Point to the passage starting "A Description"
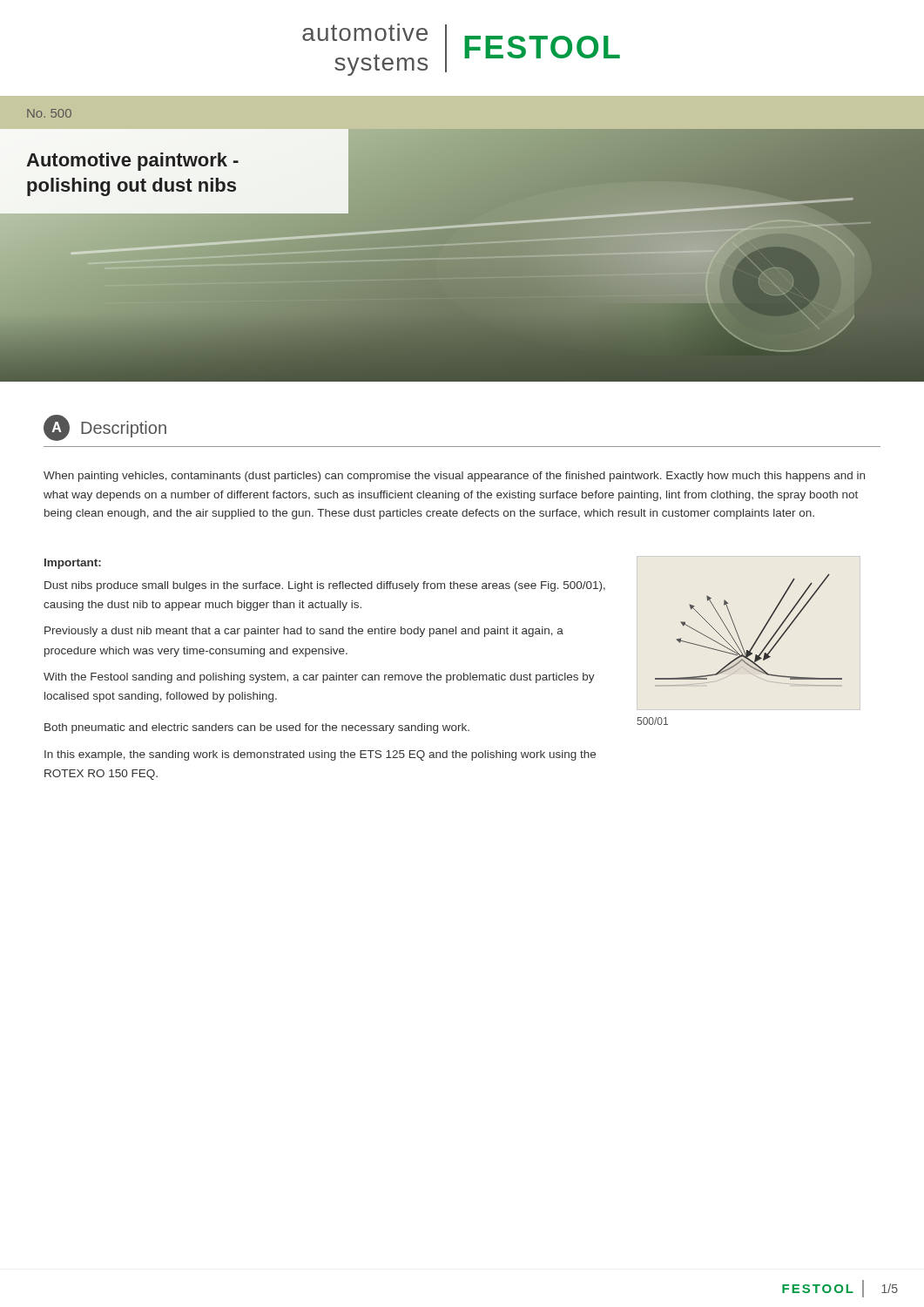The image size is (924, 1307). (462, 431)
